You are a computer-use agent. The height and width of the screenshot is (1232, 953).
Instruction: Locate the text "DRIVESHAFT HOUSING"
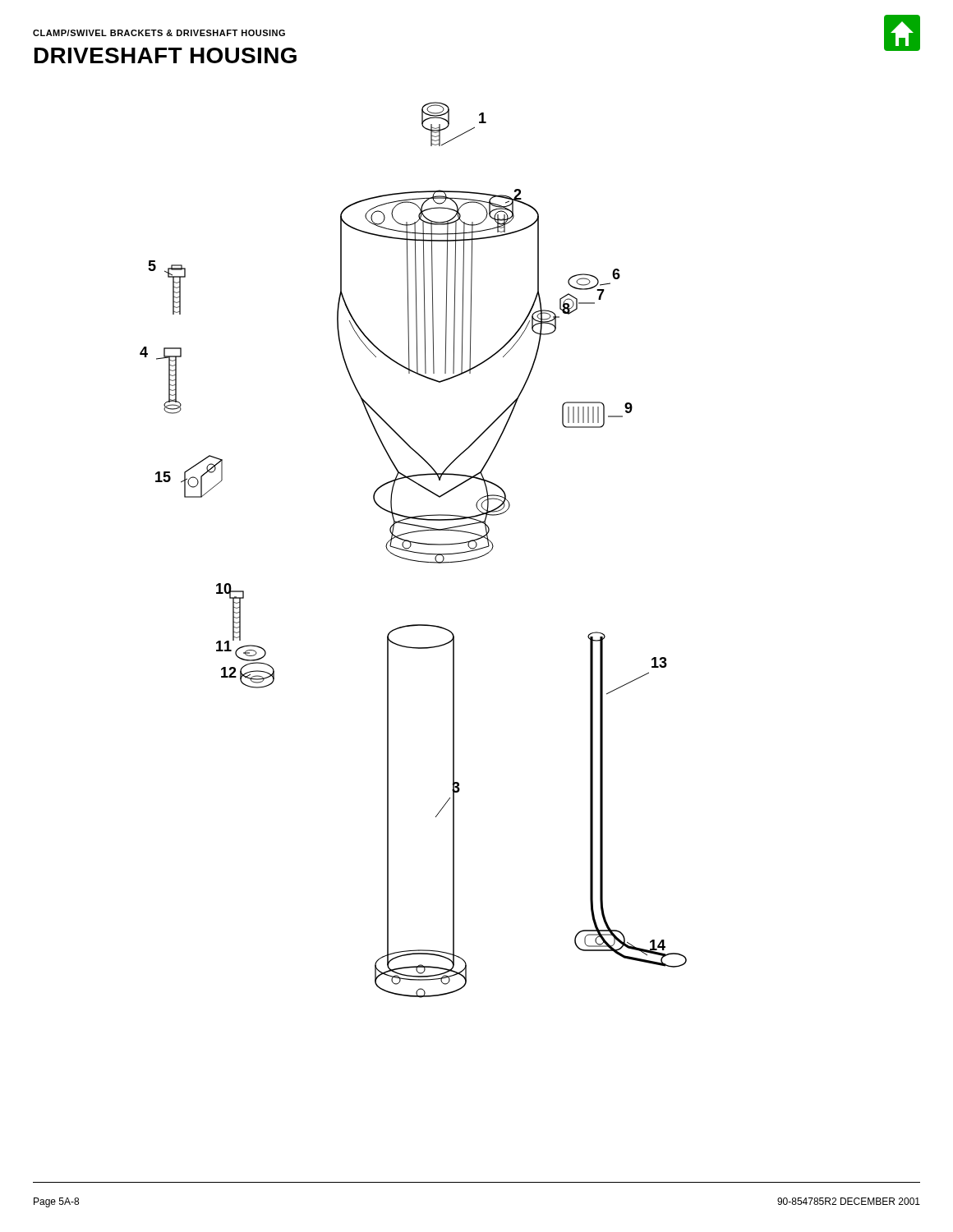coord(165,55)
